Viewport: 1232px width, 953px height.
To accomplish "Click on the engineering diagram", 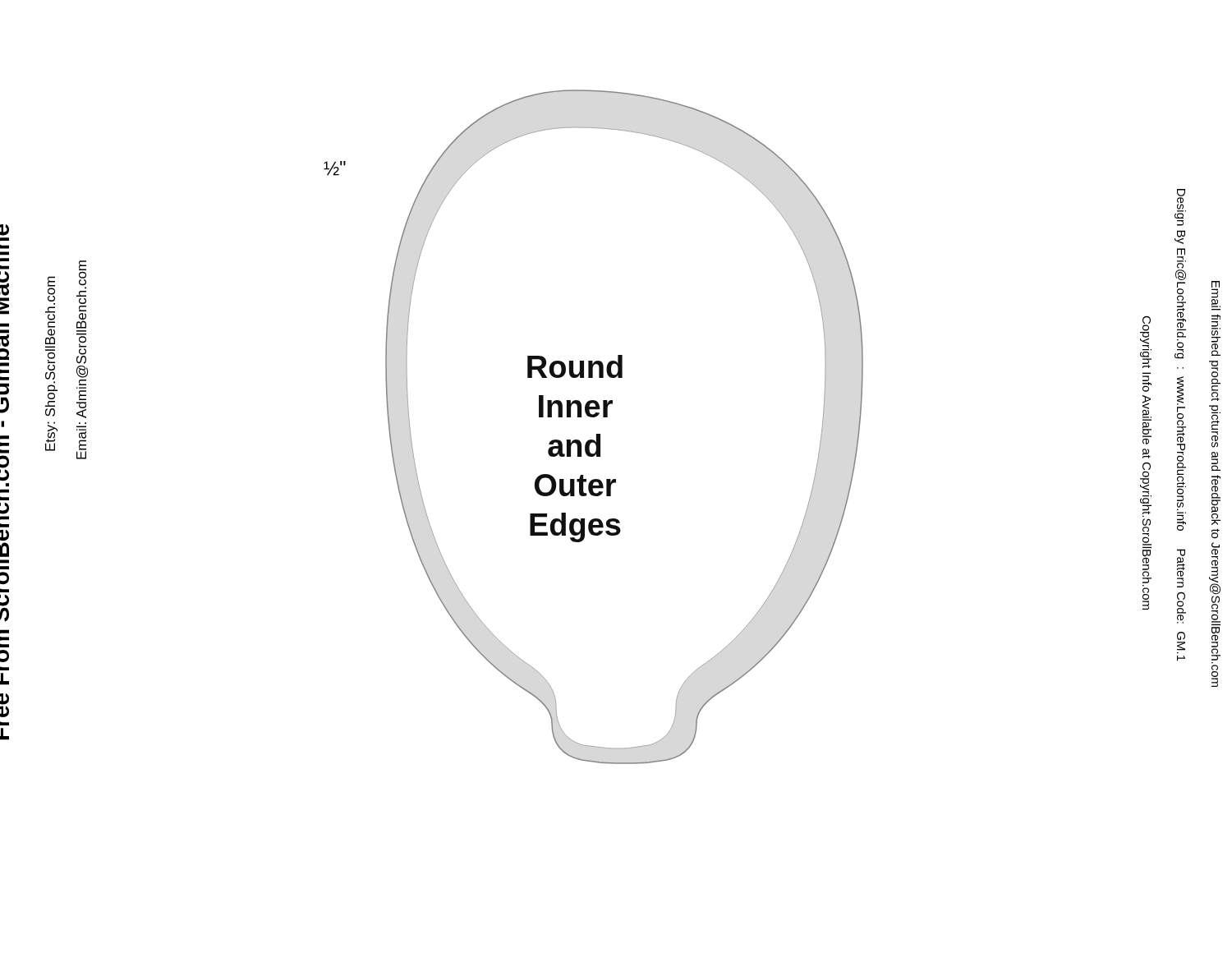I will click(575, 472).
